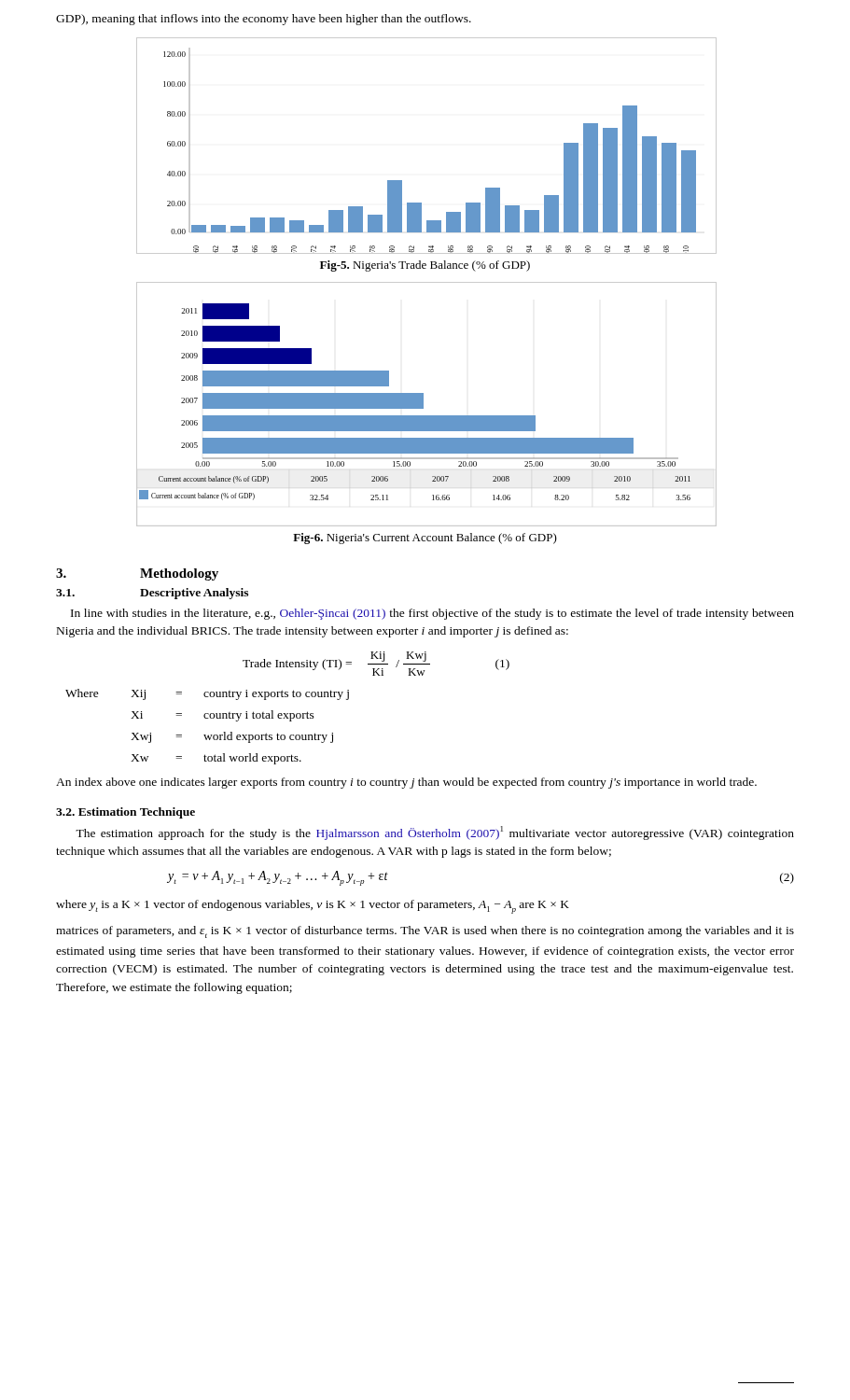850x1400 pixels.
Task: Point to the region starting "In line with studies in the literature,"
Action: pos(425,621)
